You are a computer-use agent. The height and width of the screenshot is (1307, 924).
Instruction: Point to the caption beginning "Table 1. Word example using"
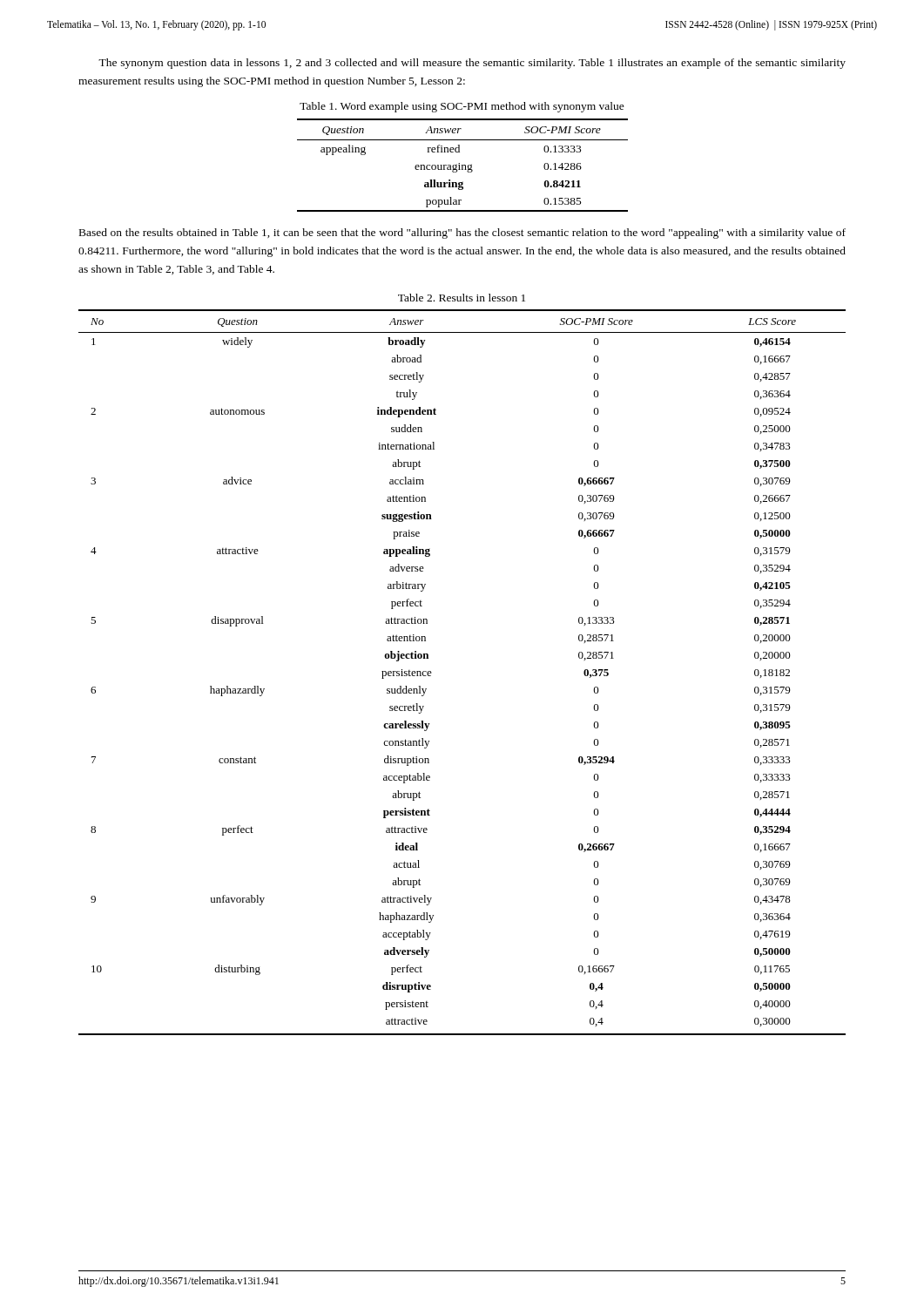(x=462, y=106)
